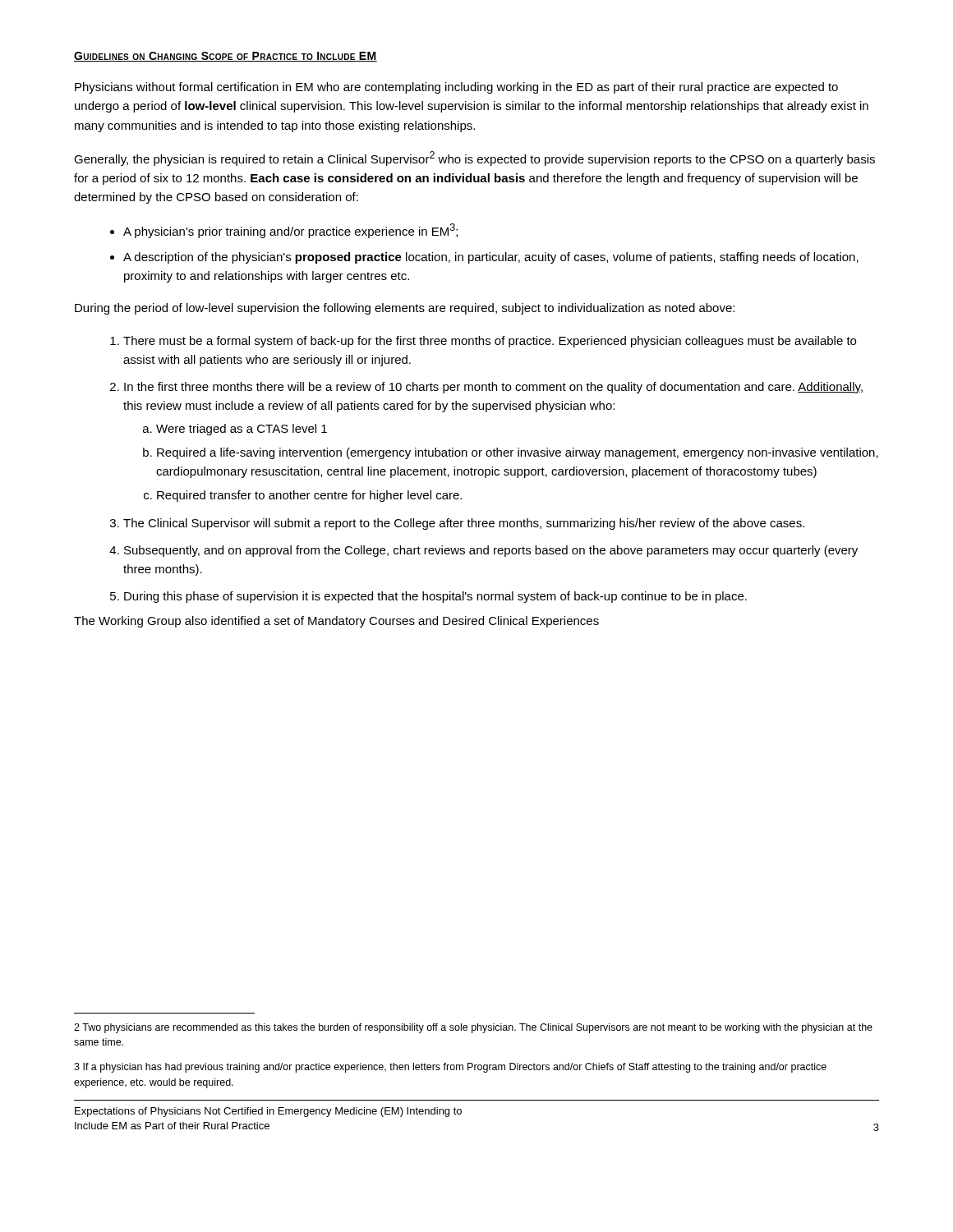The image size is (953, 1232).
Task: Select the region starting "The Working Group also identified a"
Action: [x=337, y=620]
